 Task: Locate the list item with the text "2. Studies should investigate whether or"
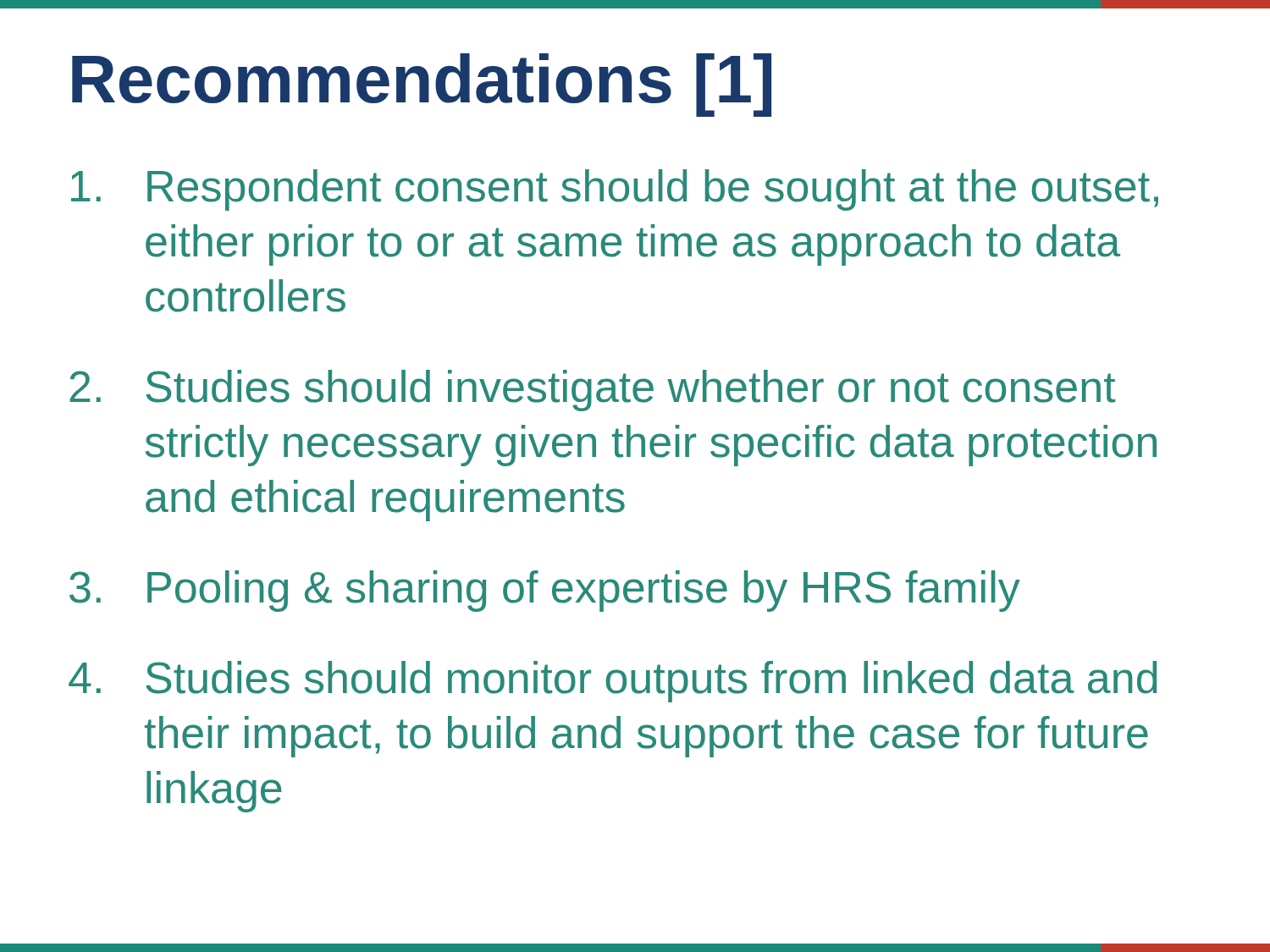635,442
